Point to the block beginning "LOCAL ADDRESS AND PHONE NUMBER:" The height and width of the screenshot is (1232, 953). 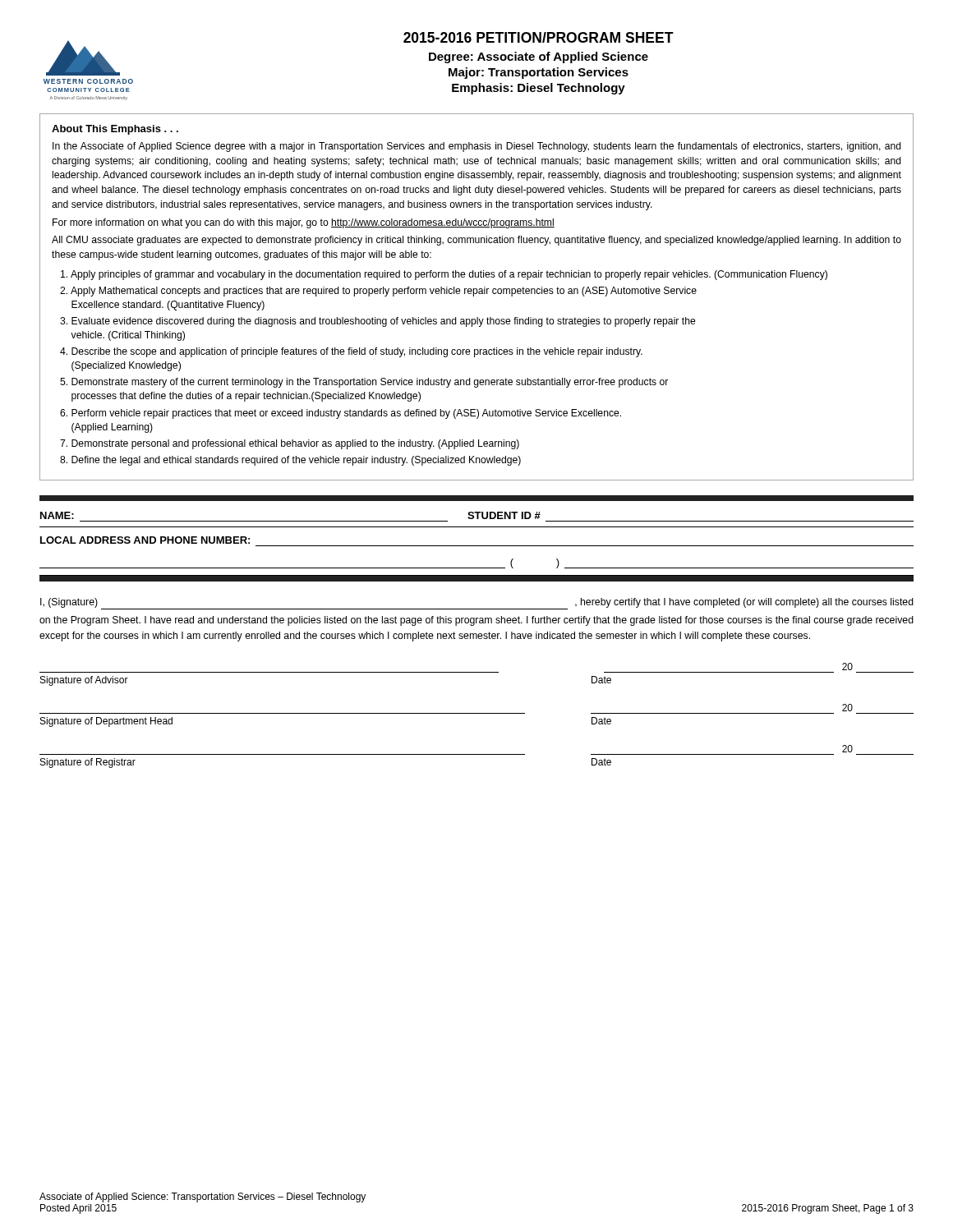[x=476, y=555]
